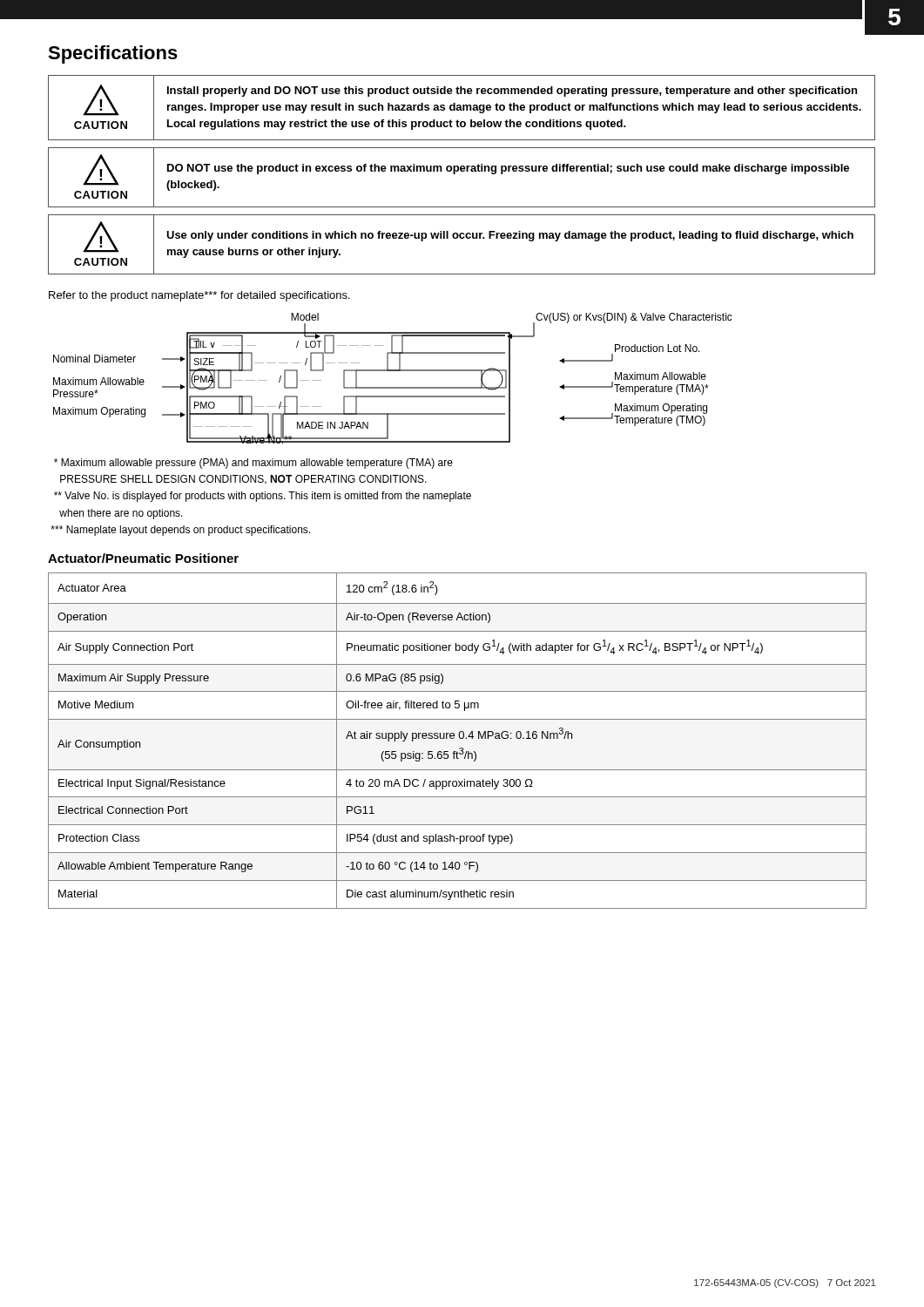Click the passage that begins "Refer to the product"
Image resolution: width=924 pixels, height=1307 pixels.
tap(199, 295)
